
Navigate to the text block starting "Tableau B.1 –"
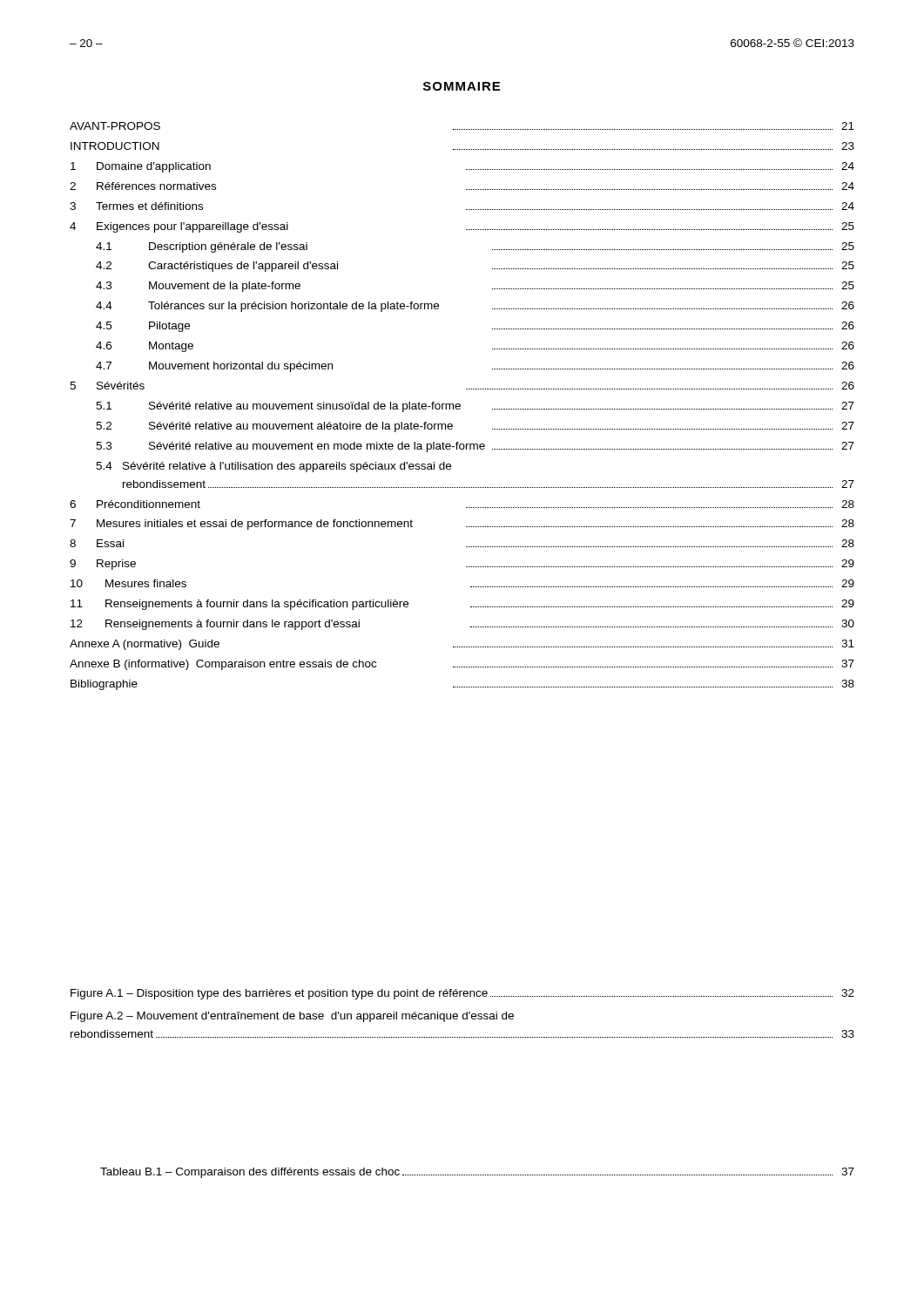477,1172
